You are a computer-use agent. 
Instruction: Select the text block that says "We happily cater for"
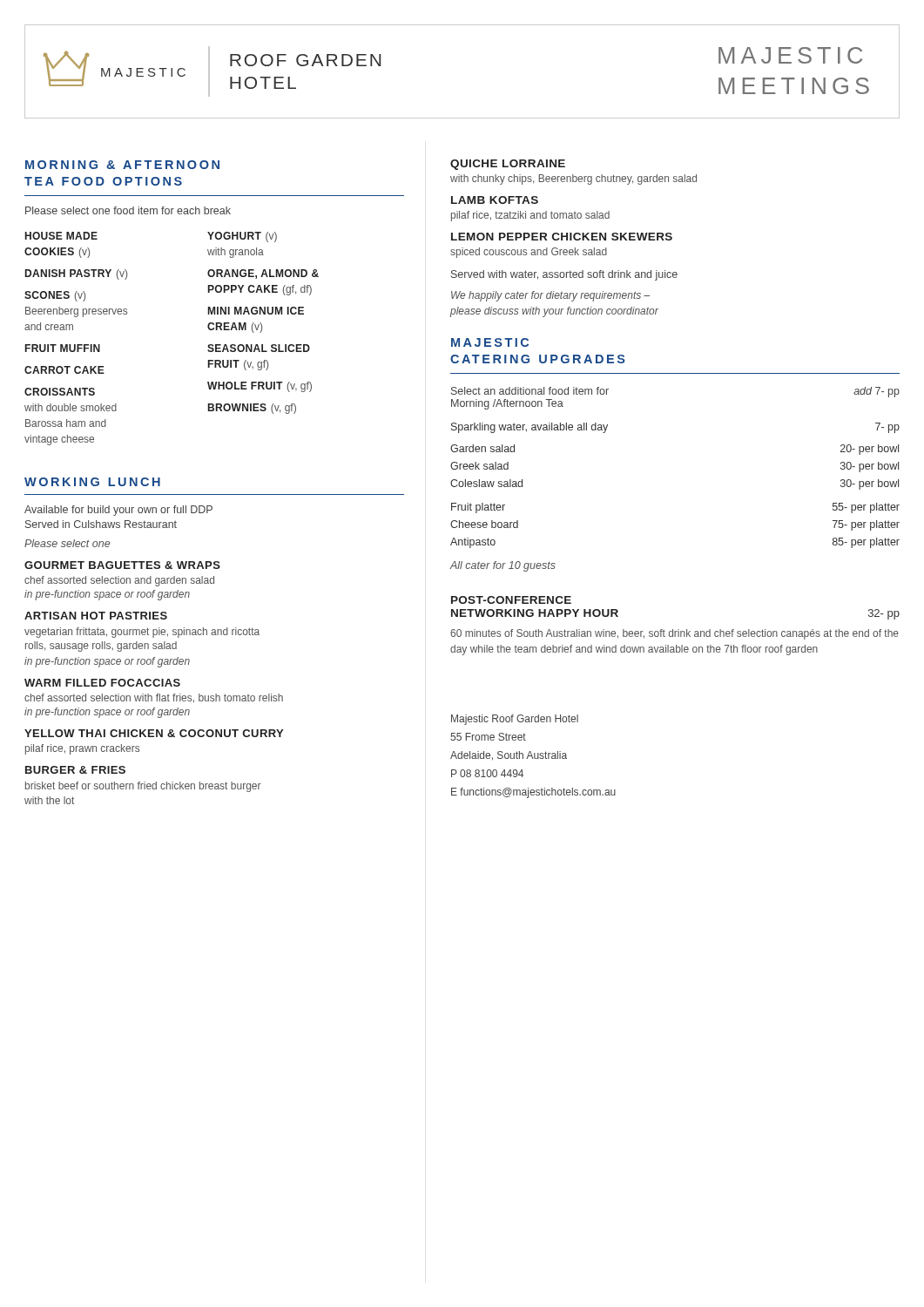pyautogui.click(x=554, y=303)
